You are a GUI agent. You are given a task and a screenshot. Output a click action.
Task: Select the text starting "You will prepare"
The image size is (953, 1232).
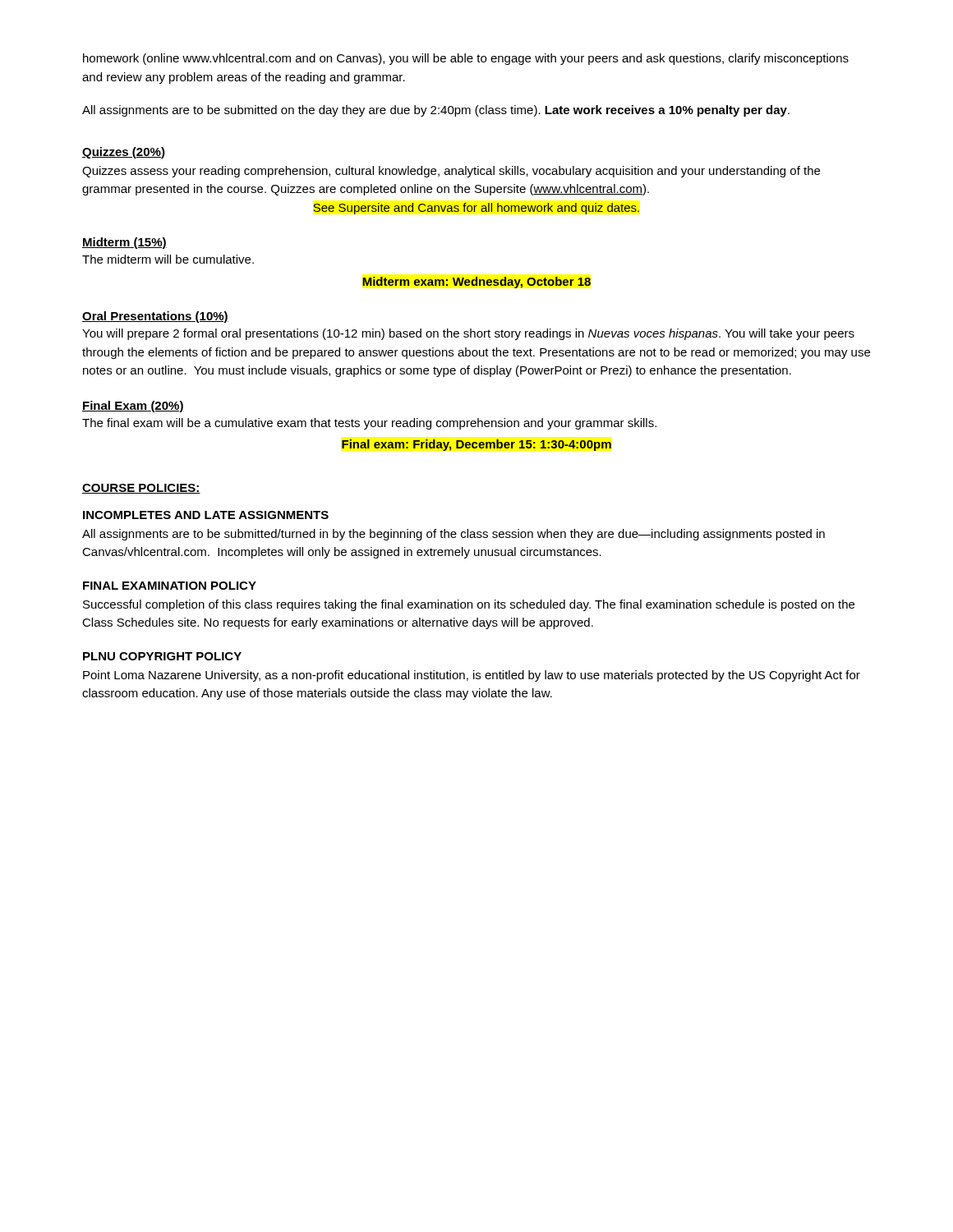[x=476, y=352]
